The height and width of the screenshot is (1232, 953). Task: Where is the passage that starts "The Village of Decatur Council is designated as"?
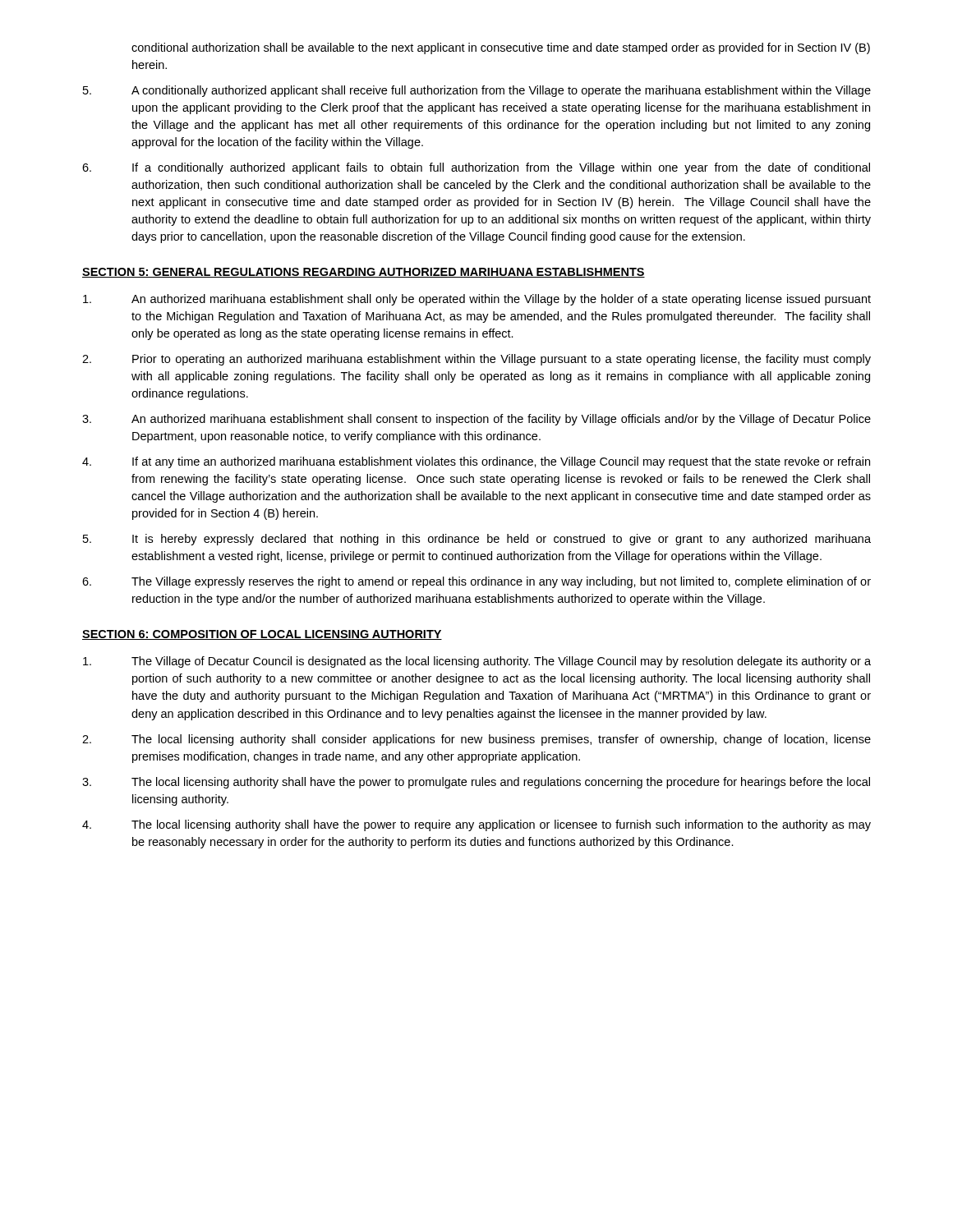[x=476, y=688]
